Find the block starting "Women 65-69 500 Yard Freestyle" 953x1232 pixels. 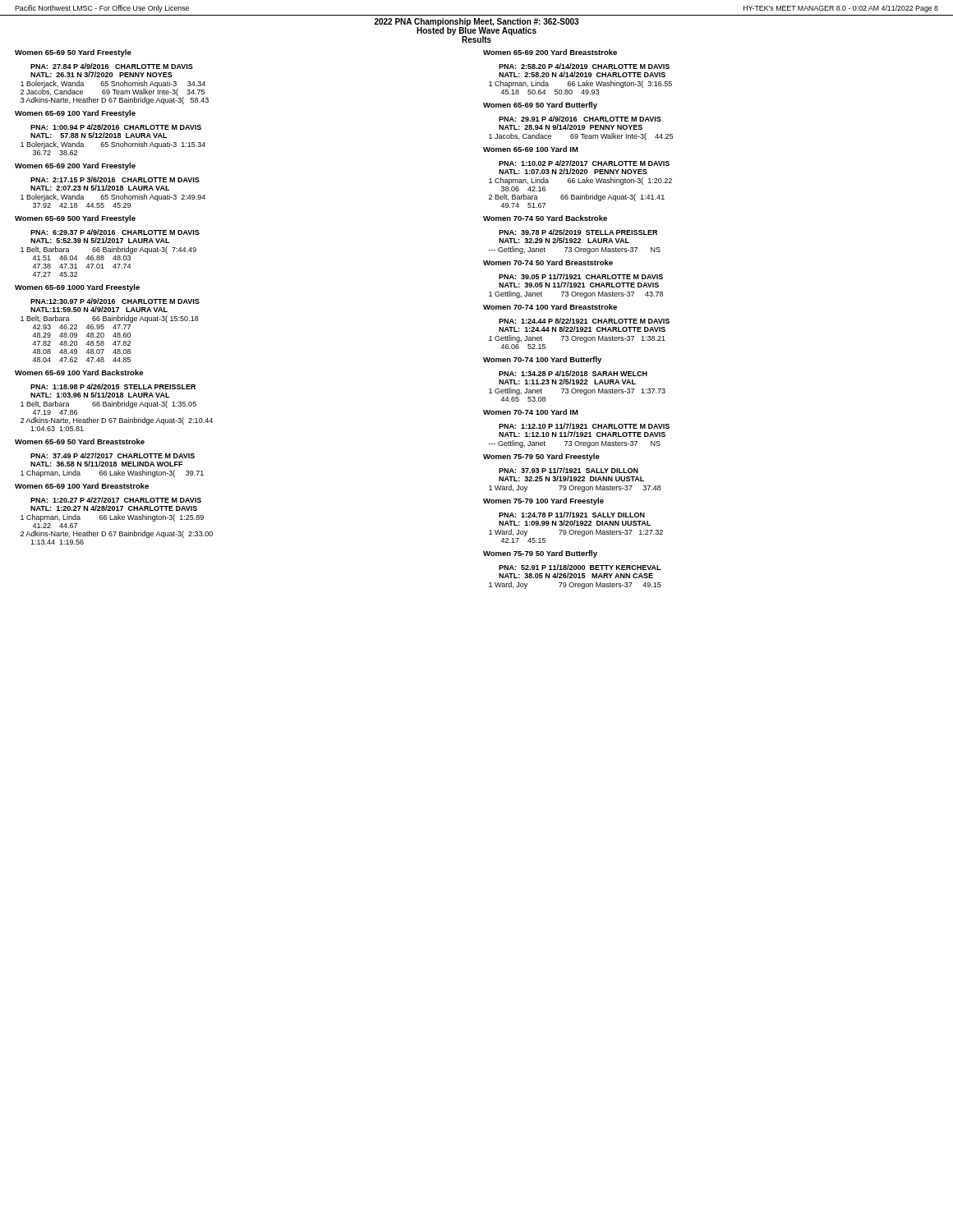[x=75, y=219]
